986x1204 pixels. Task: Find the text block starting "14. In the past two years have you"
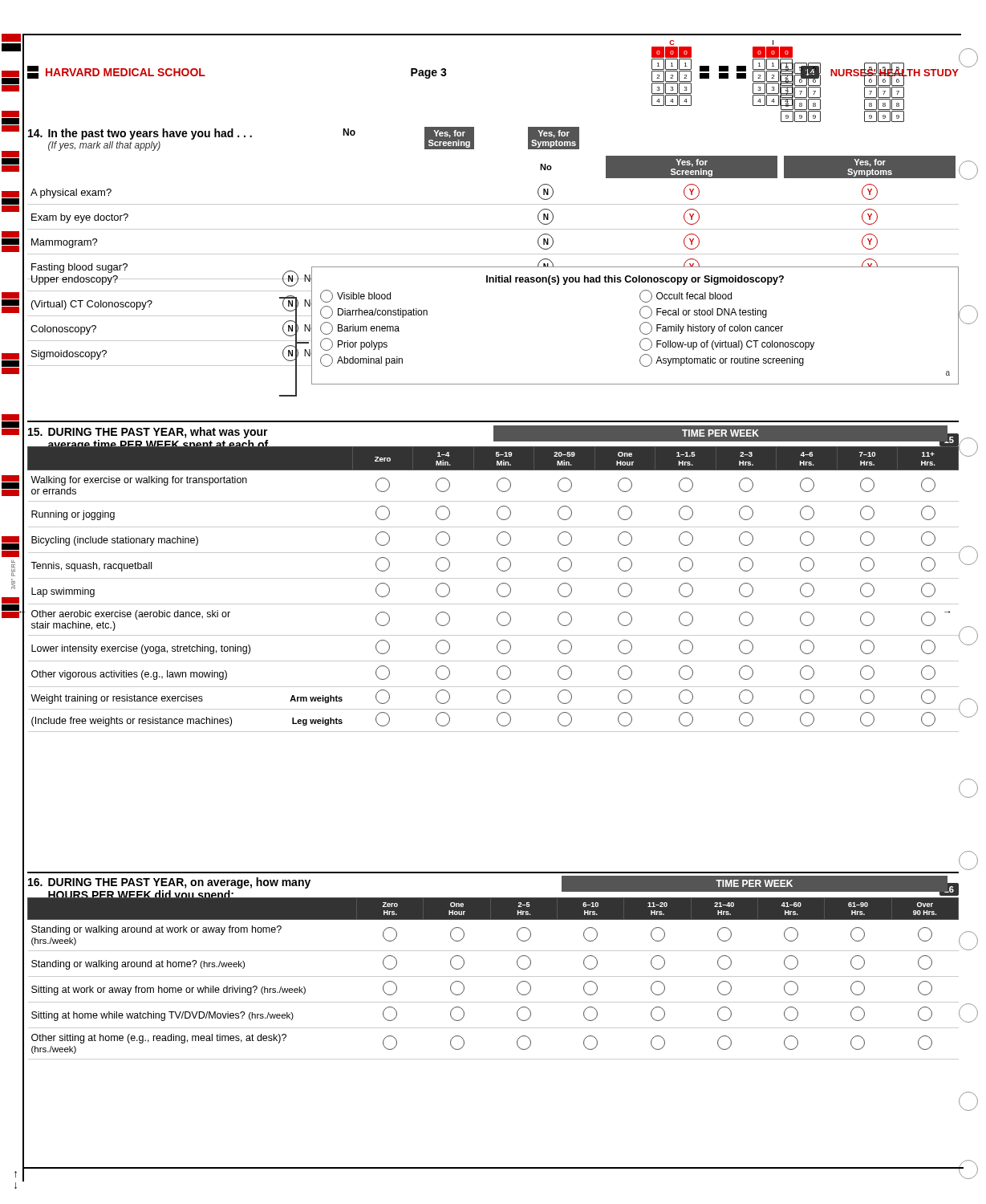pos(410,139)
